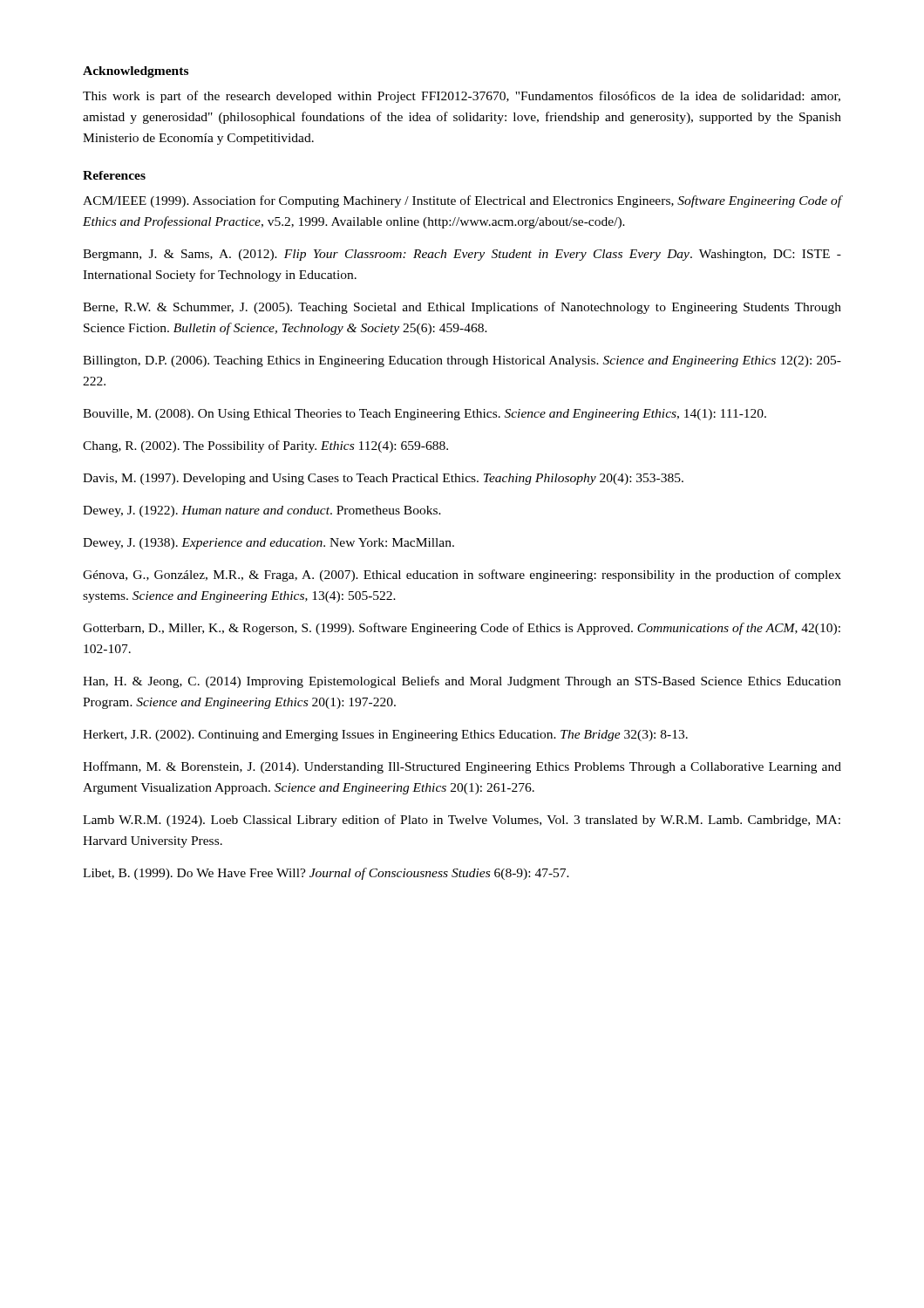
Task: Locate the passage starting "Hoffmann, M. & Borenstein, J. (2014). Understanding"
Action: (462, 777)
